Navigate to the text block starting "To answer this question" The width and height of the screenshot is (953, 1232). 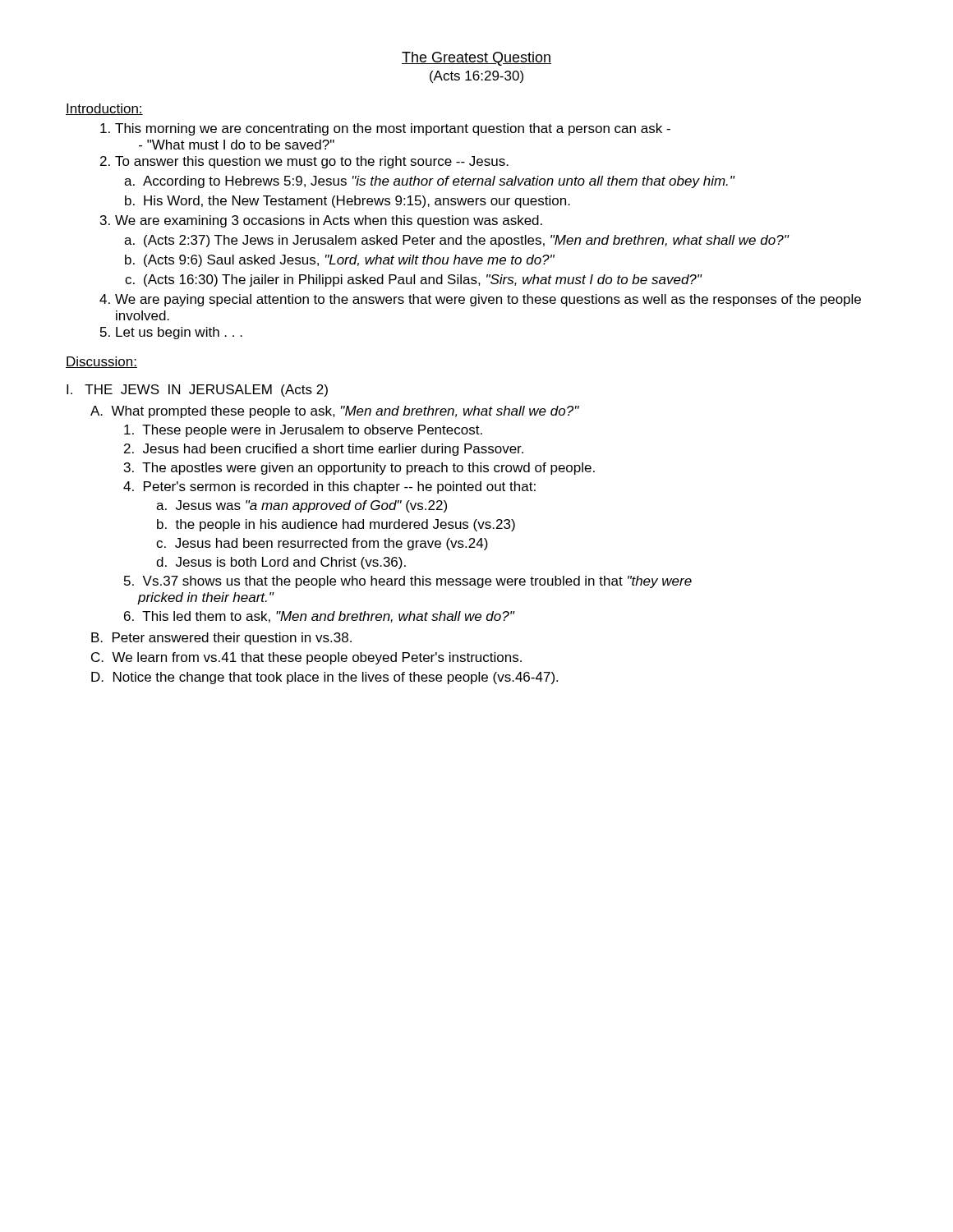click(x=501, y=182)
